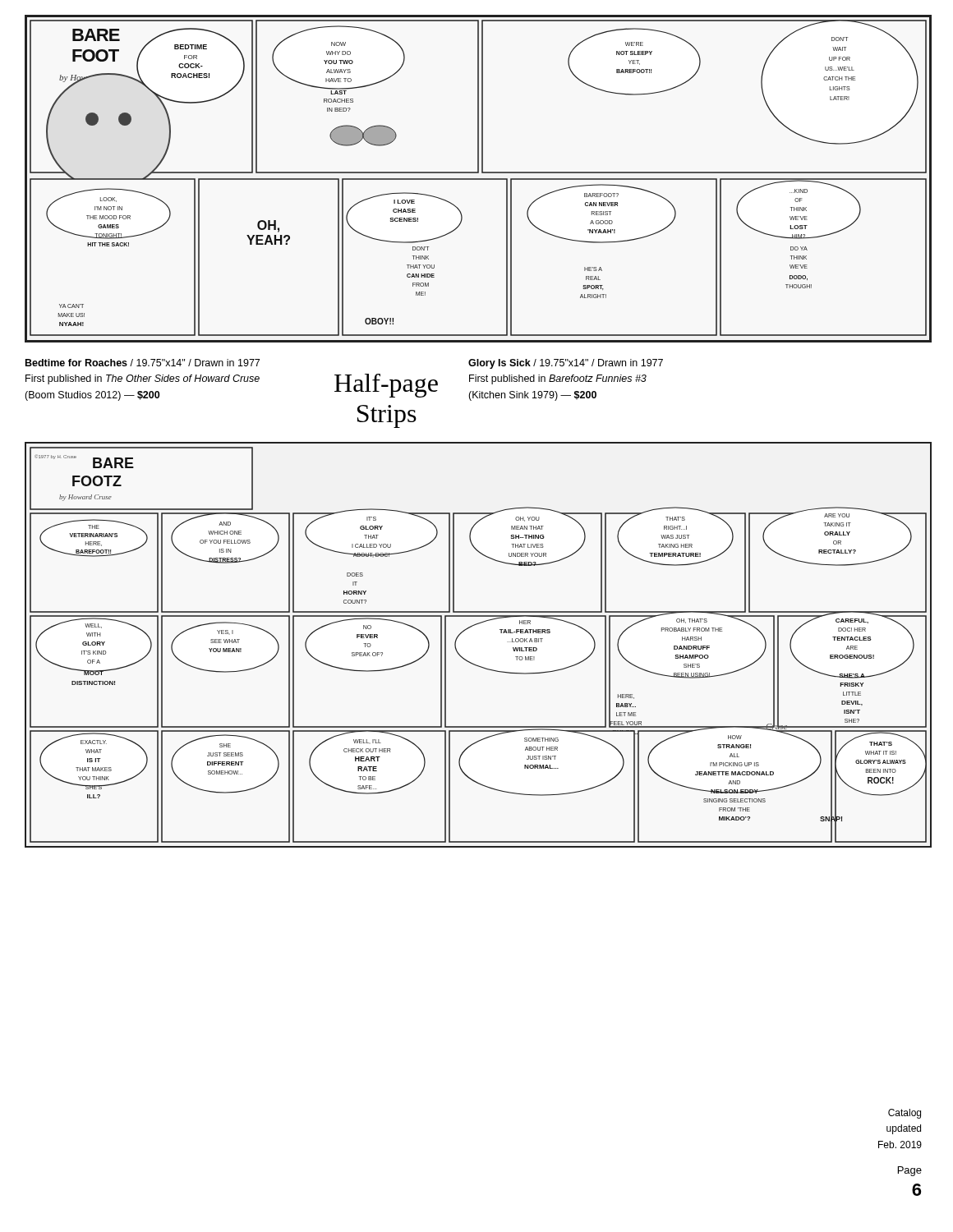Point to the passage starting "Bedtime for Roaches / 19.75"x14" / Drawn in"
Viewport: 953px width, 1232px height.
(x=164, y=380)
